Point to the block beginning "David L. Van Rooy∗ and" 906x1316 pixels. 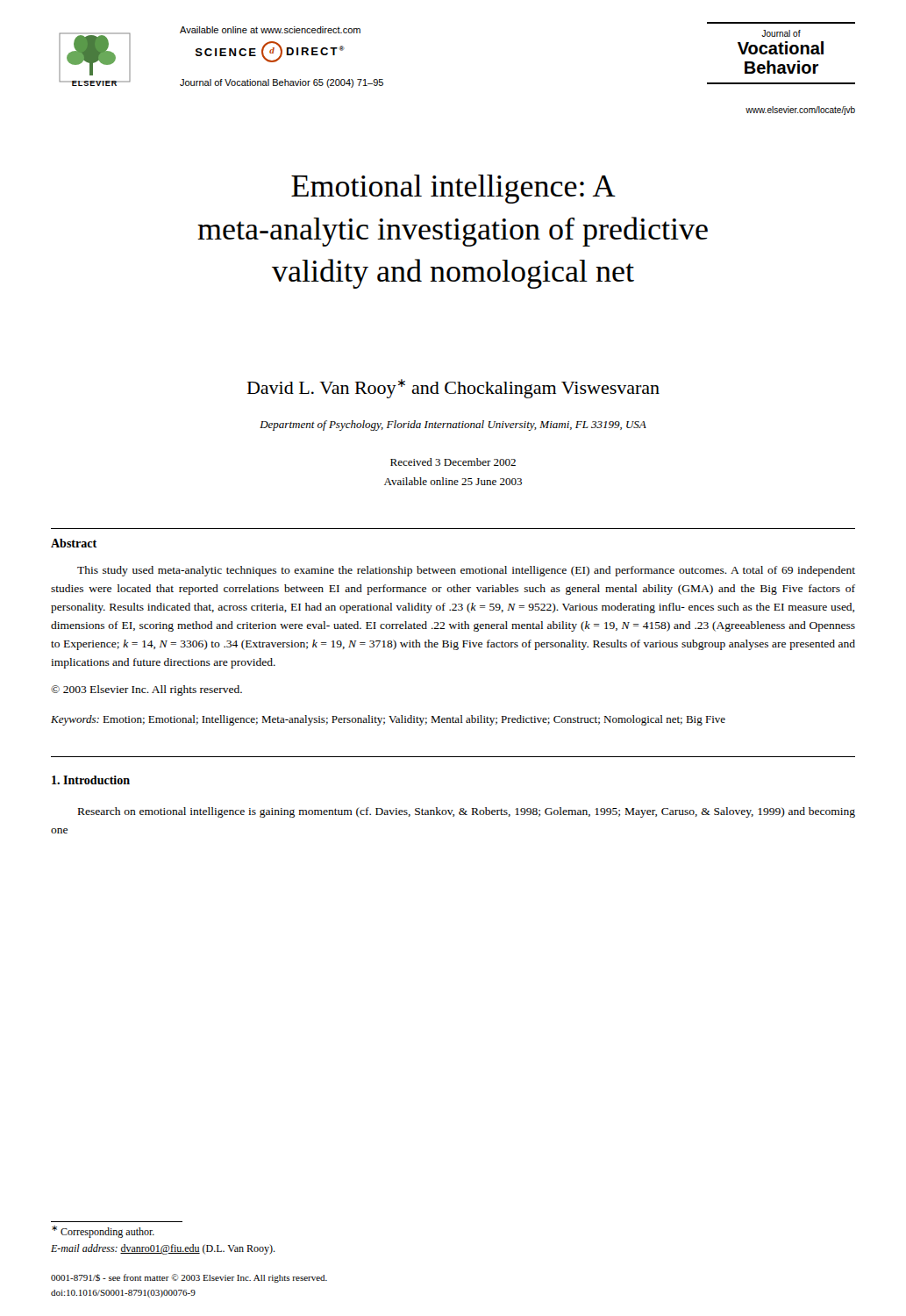(x=453, y=387)
